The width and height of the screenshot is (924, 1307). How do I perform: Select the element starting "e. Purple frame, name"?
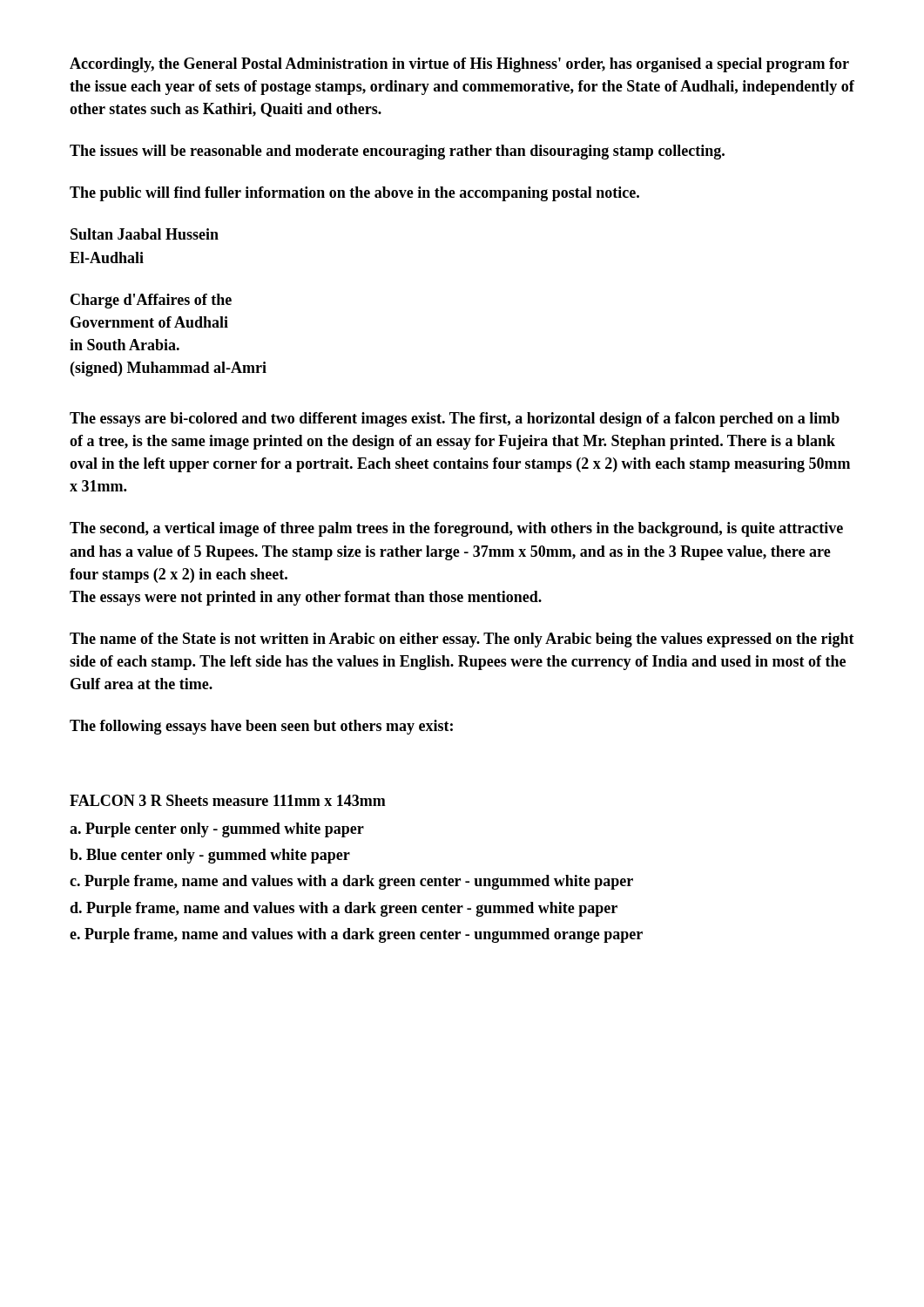pyautogui.click(x=356, y=934)
